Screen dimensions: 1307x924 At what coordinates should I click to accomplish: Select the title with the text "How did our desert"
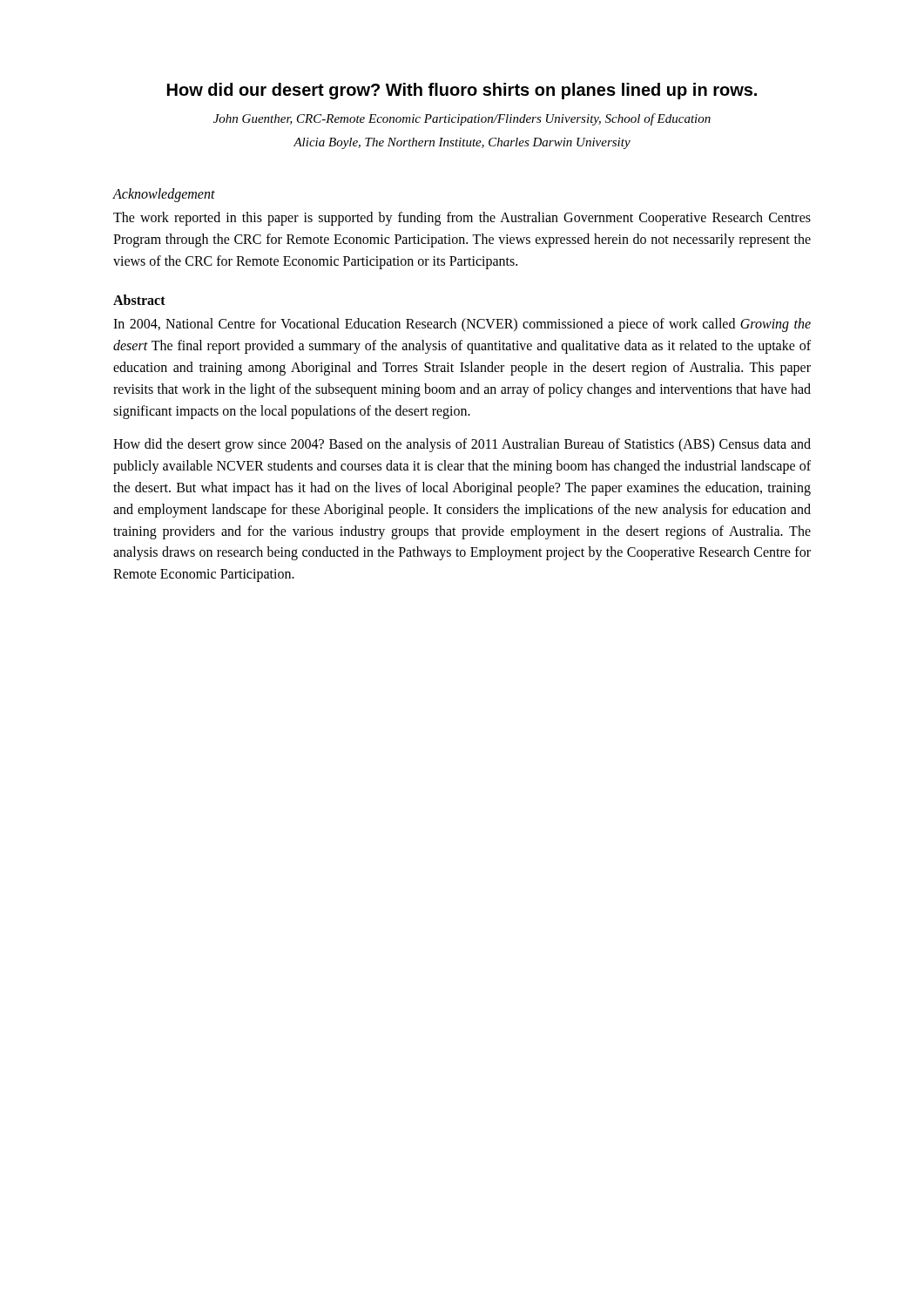pyautogui.click(x=462, y=90)
